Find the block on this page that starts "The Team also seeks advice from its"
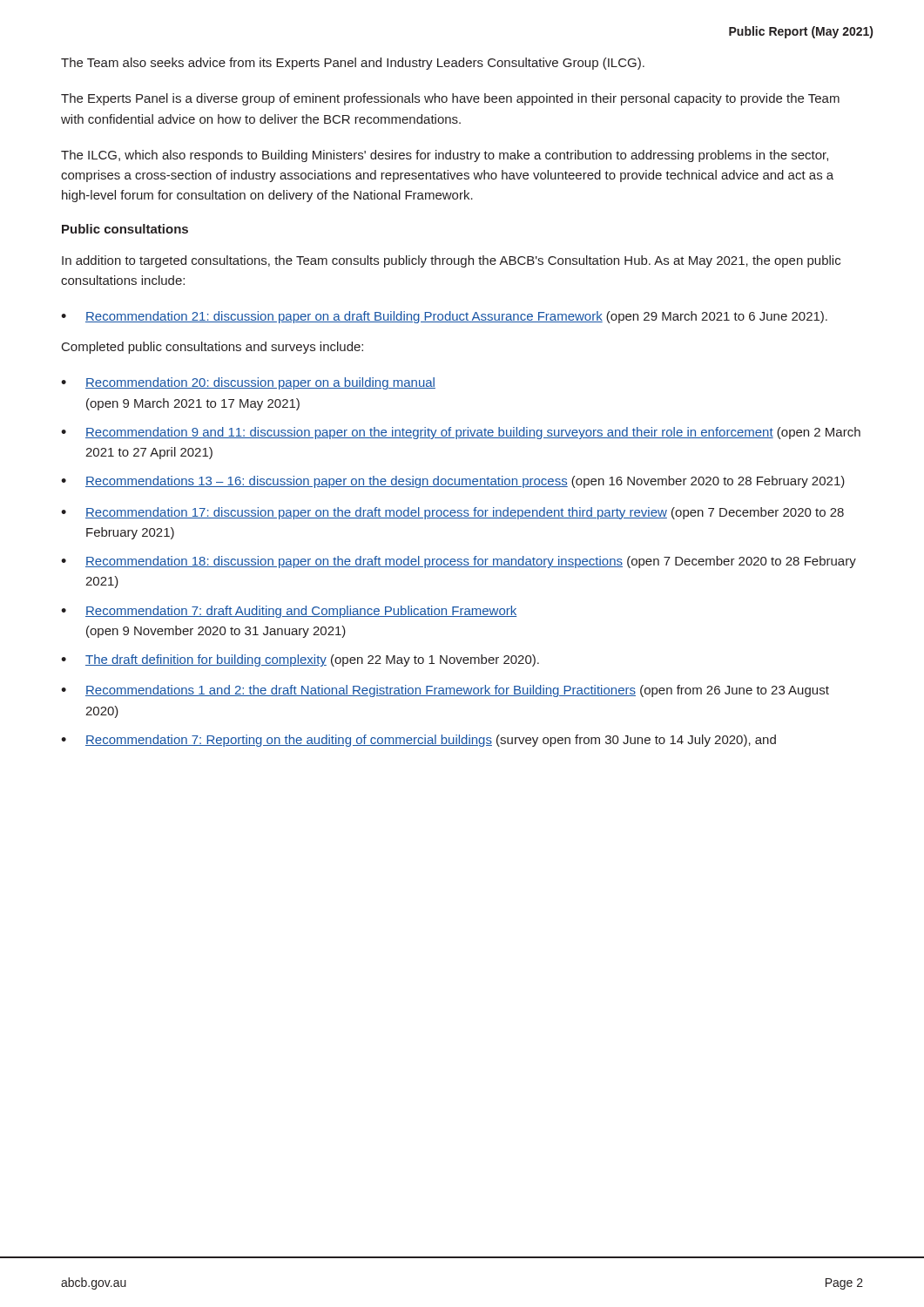This screenshot has height=1307, width=924. click(x=353, y=62)
